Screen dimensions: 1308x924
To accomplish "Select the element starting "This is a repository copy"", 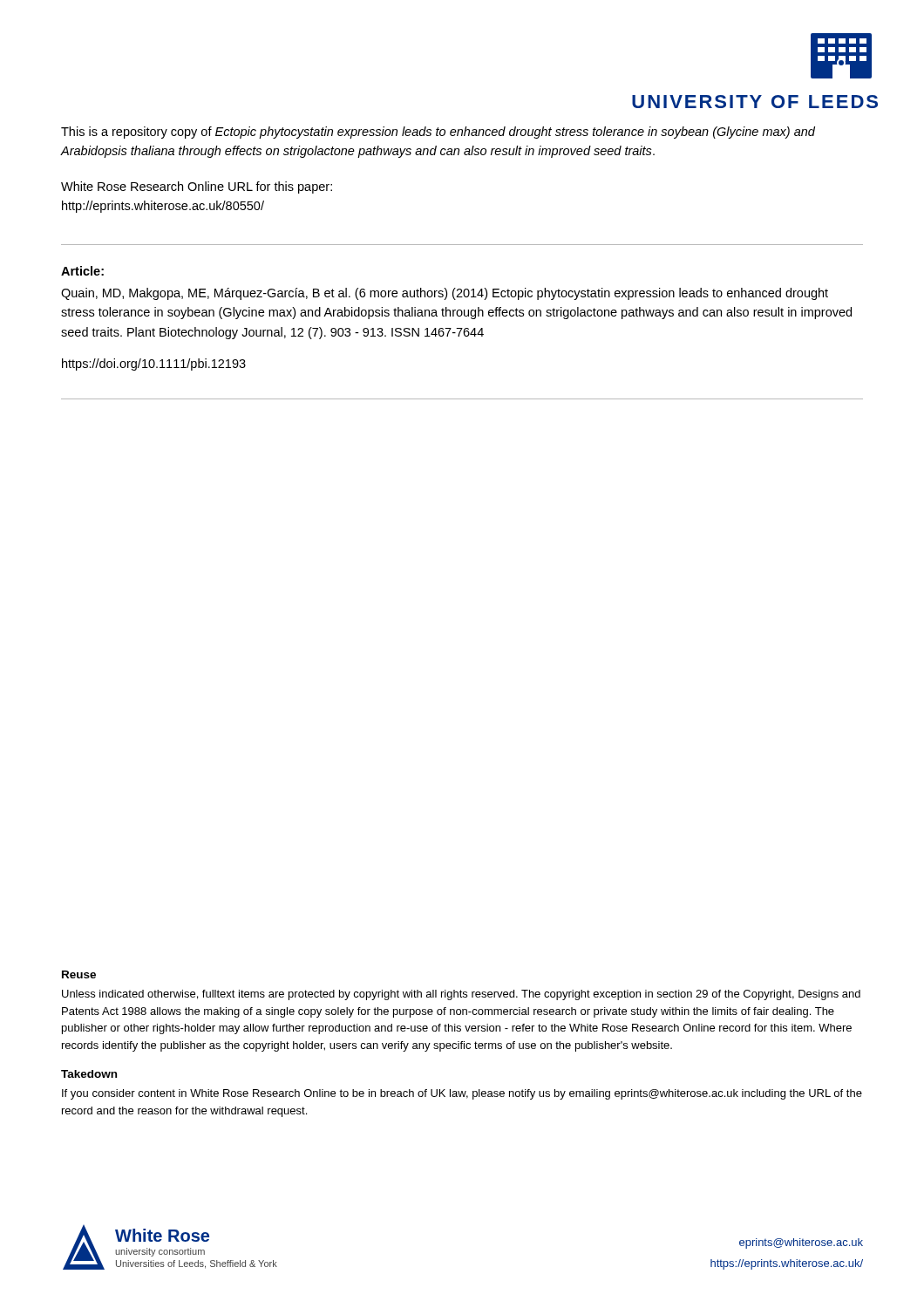I will point(438,141).
